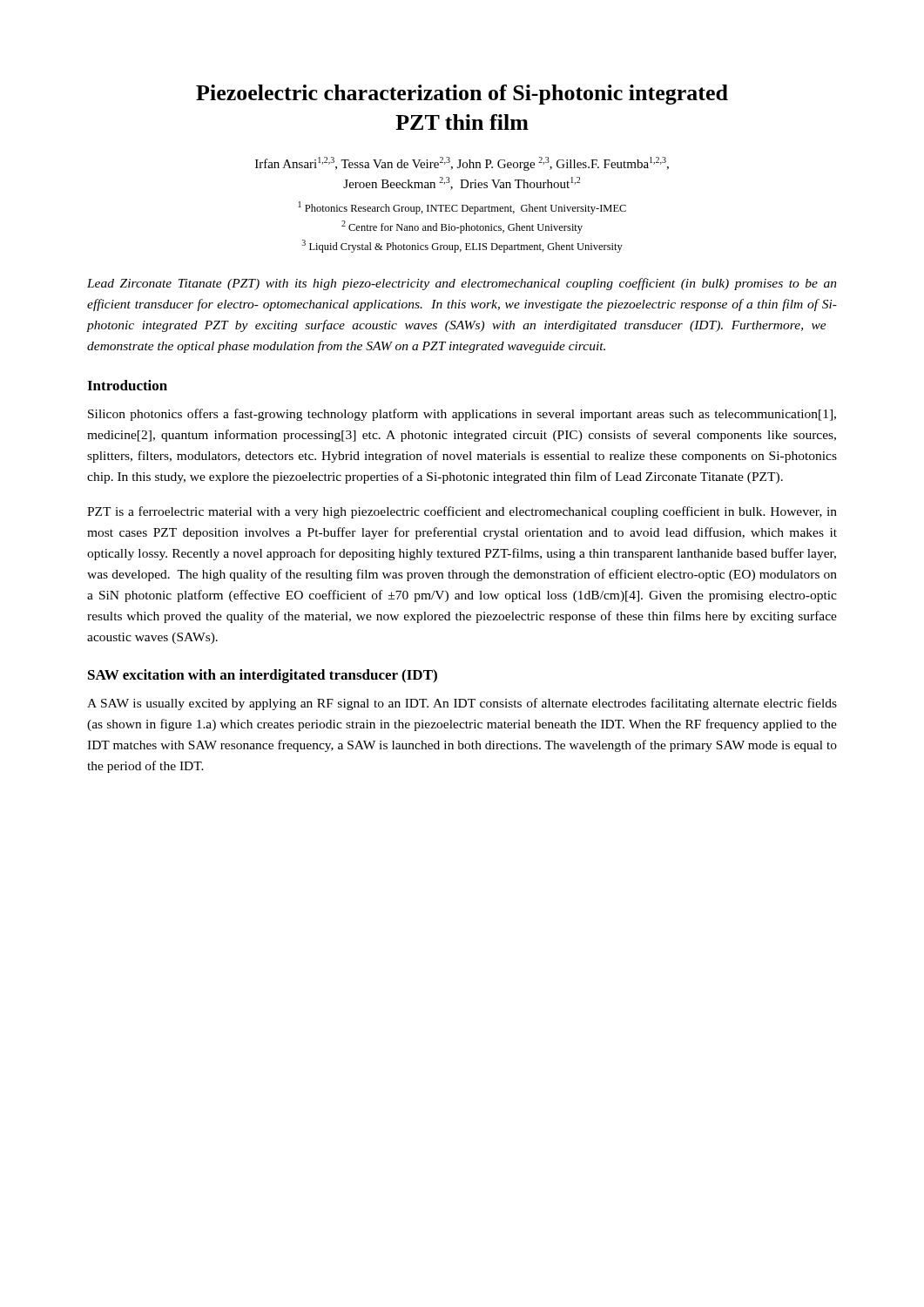Locate the block of text that opens with "Irfan Ansari1,2,3, Tessa"
Image resolution: width=924 pixels, height=1307 pixels.
pos(462,173)
